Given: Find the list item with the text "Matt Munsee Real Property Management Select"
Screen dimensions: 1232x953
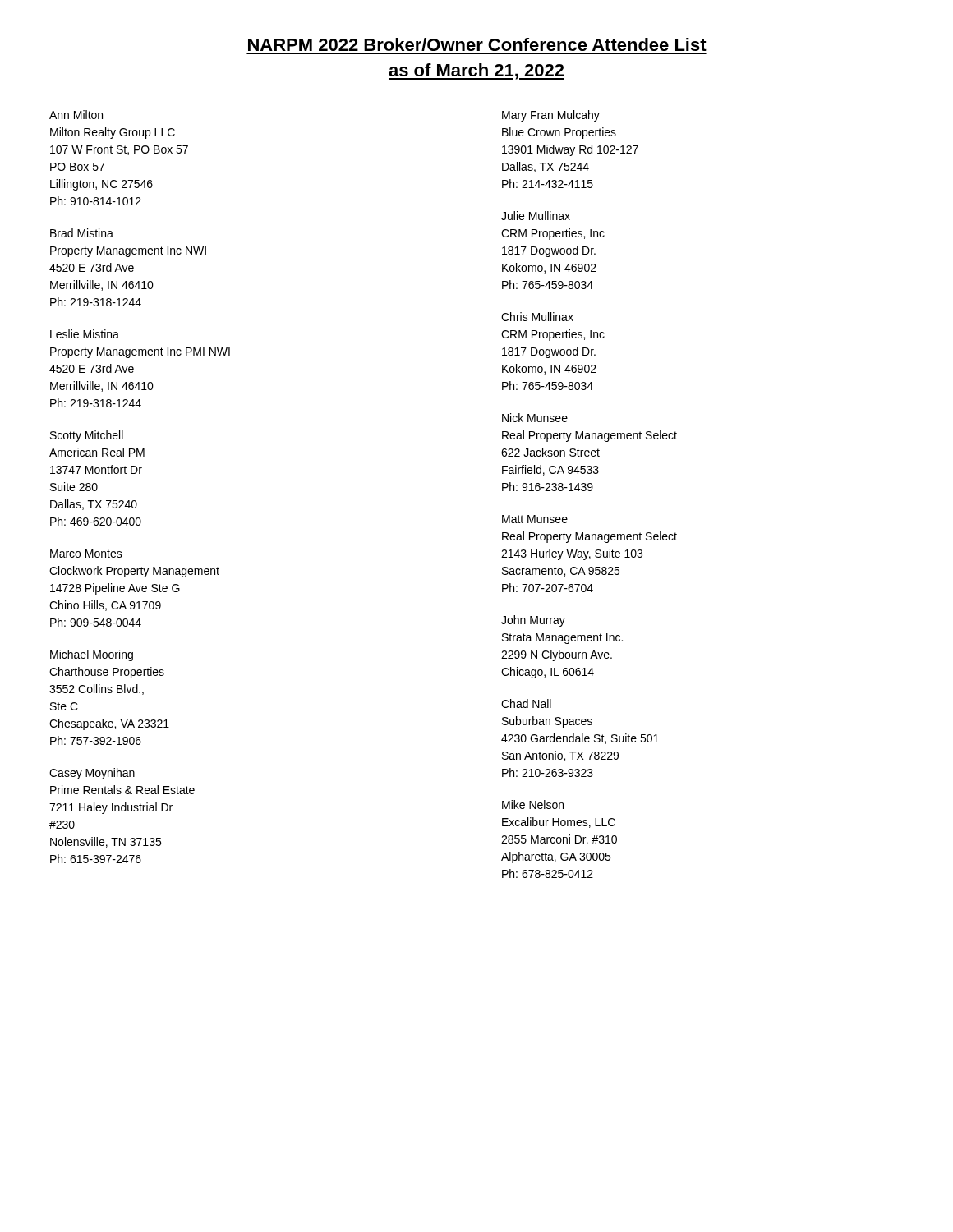Looking at the screenshot, I should pyautogui.click(x=535, y=519).
